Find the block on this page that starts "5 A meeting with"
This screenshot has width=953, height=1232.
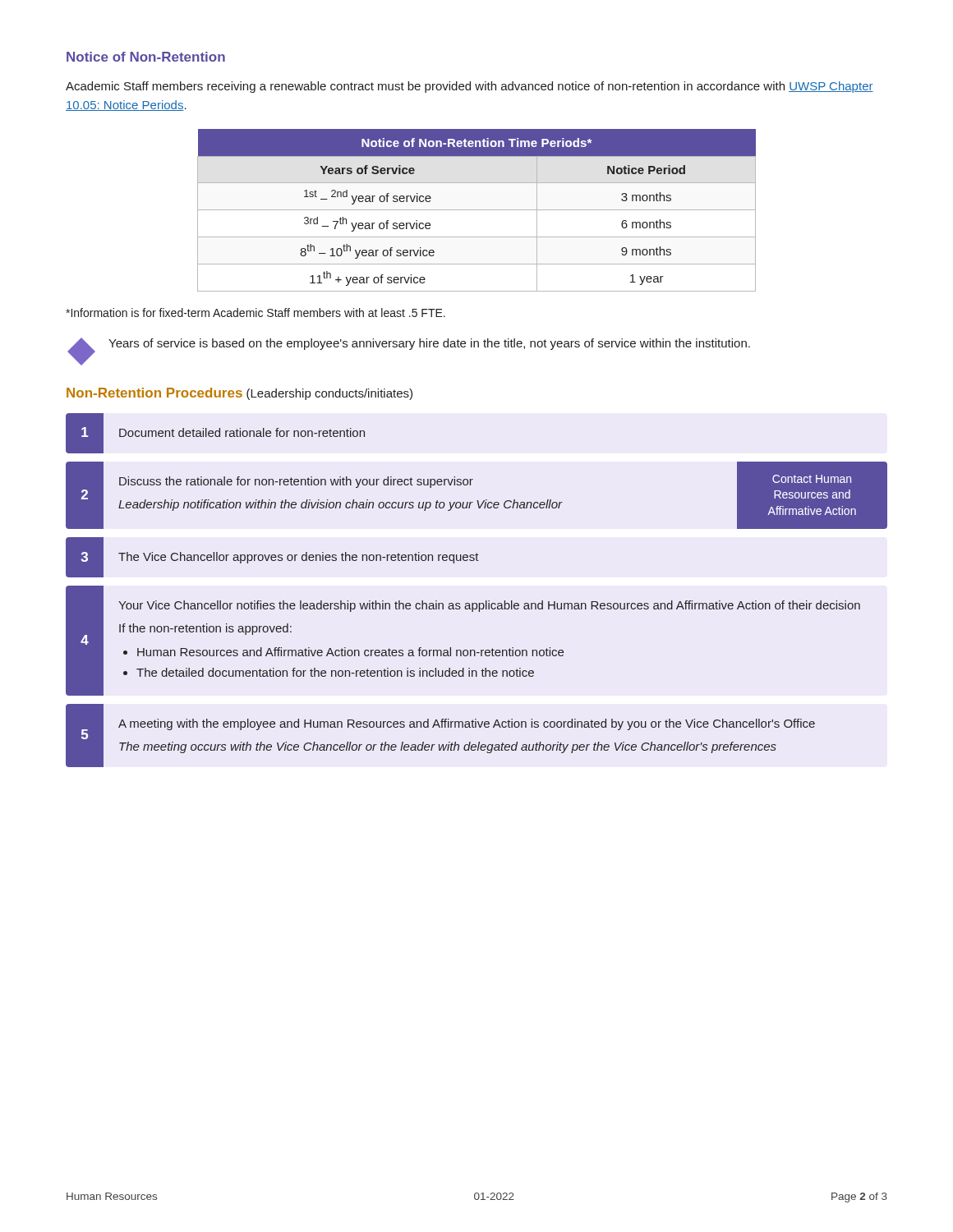click(476, 735)
